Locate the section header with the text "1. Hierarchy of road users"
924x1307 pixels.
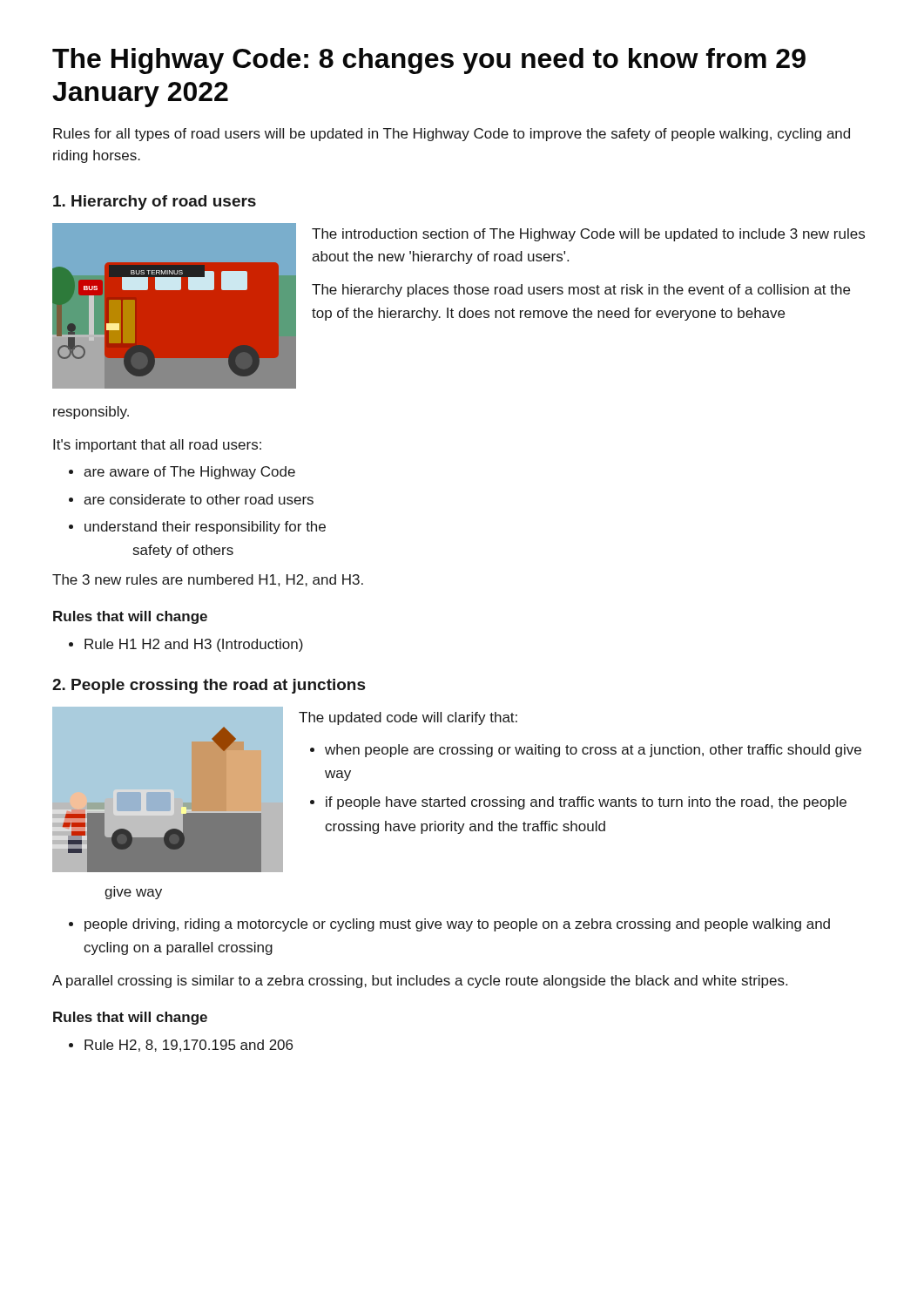point(155,203)
